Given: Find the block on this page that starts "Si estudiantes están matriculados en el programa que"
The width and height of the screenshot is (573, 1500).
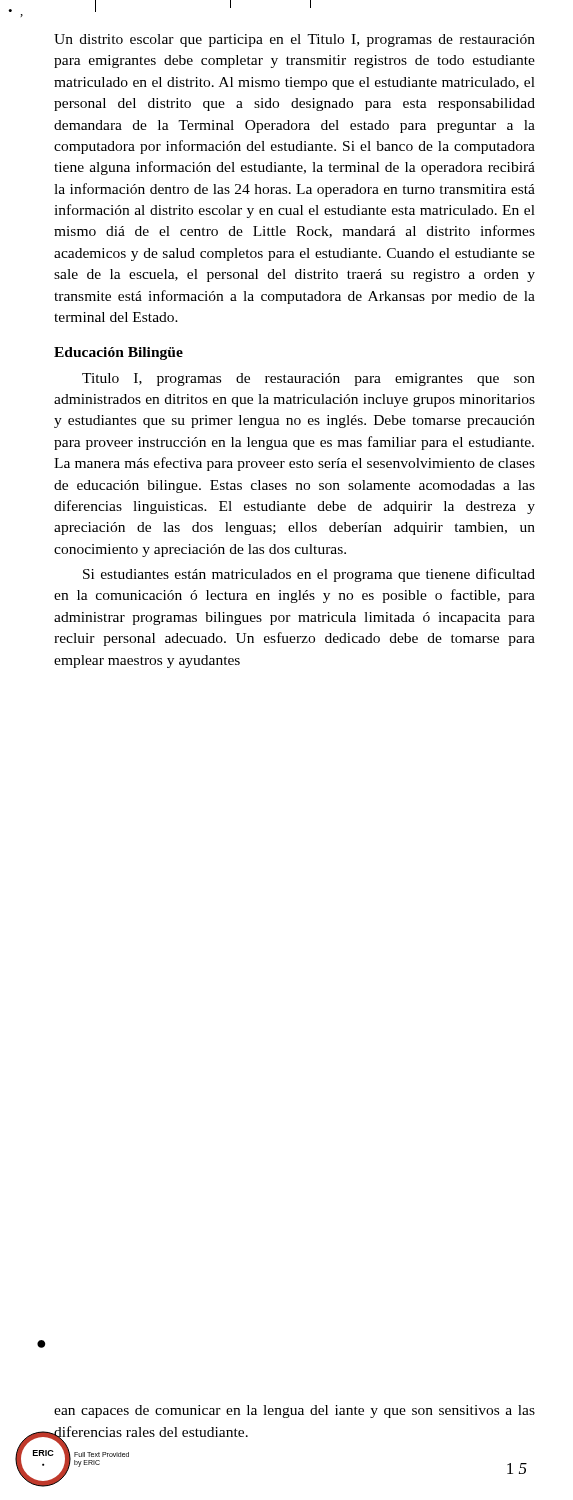Looking at the screenshot, I should 294,616.
